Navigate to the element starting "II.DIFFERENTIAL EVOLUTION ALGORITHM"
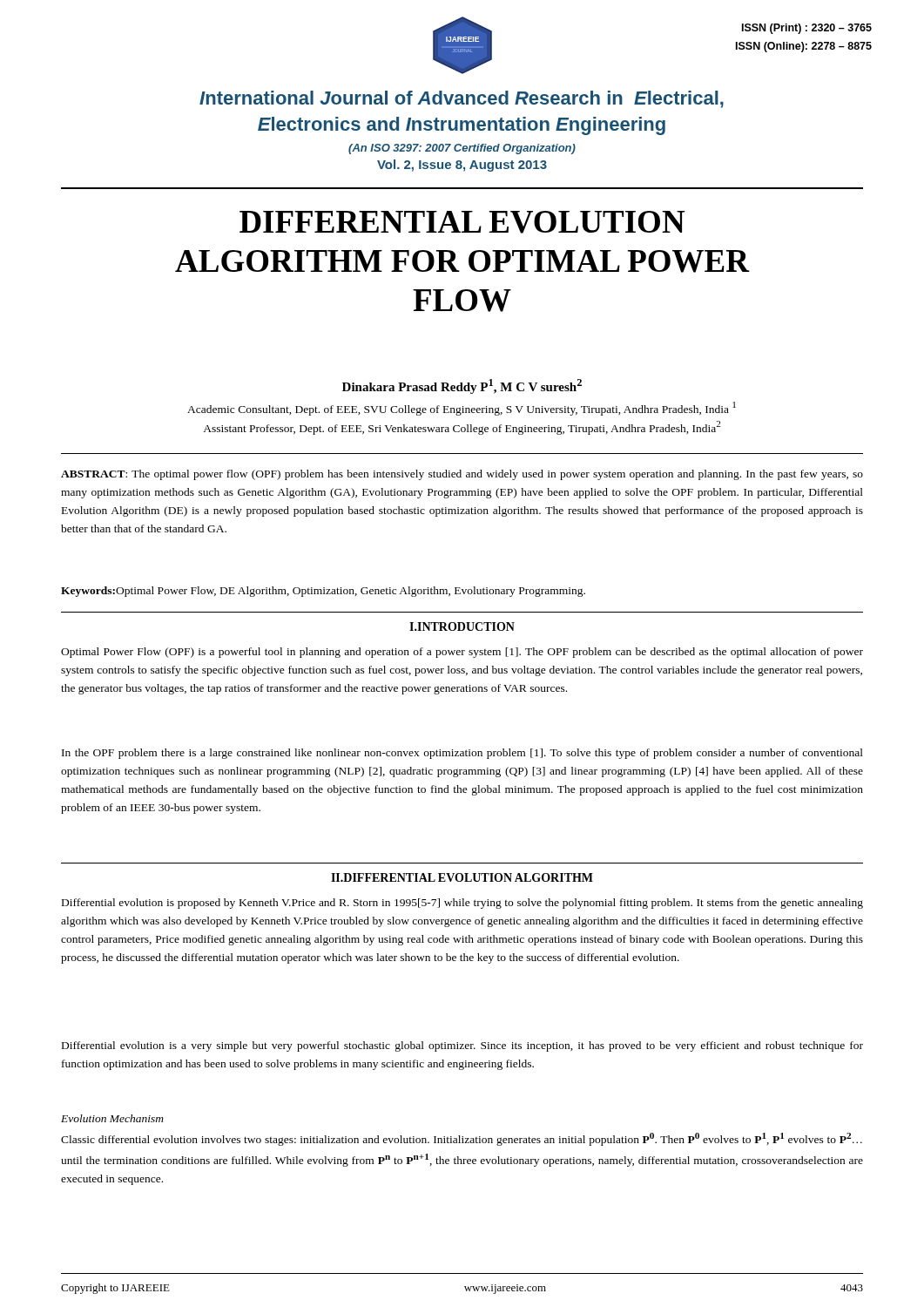Viewport: 924px width, 1307px height. (x=462, y=878)
